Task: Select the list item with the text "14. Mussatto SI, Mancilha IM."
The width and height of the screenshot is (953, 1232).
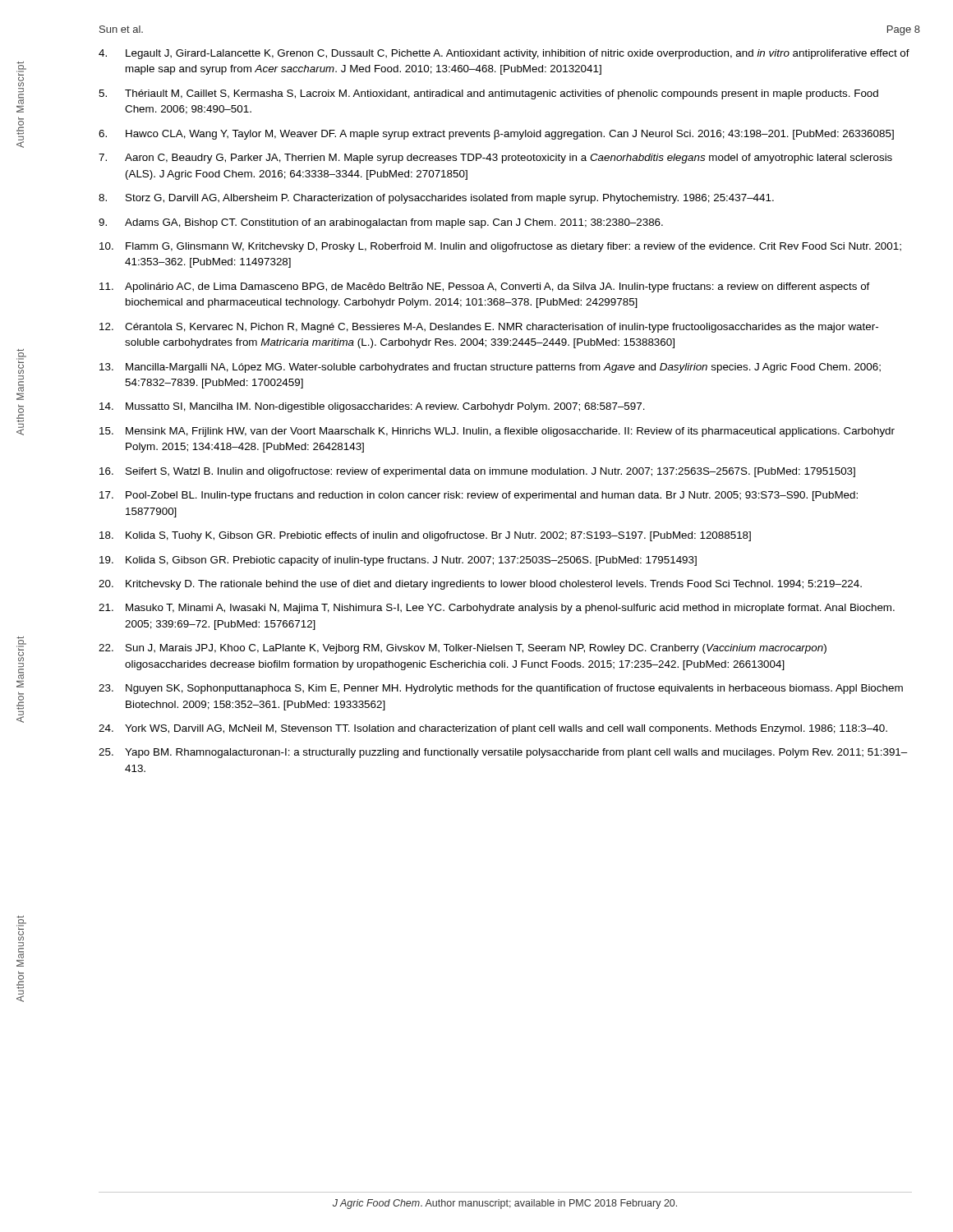Action: pyautogui.click(x=505, y=407)
